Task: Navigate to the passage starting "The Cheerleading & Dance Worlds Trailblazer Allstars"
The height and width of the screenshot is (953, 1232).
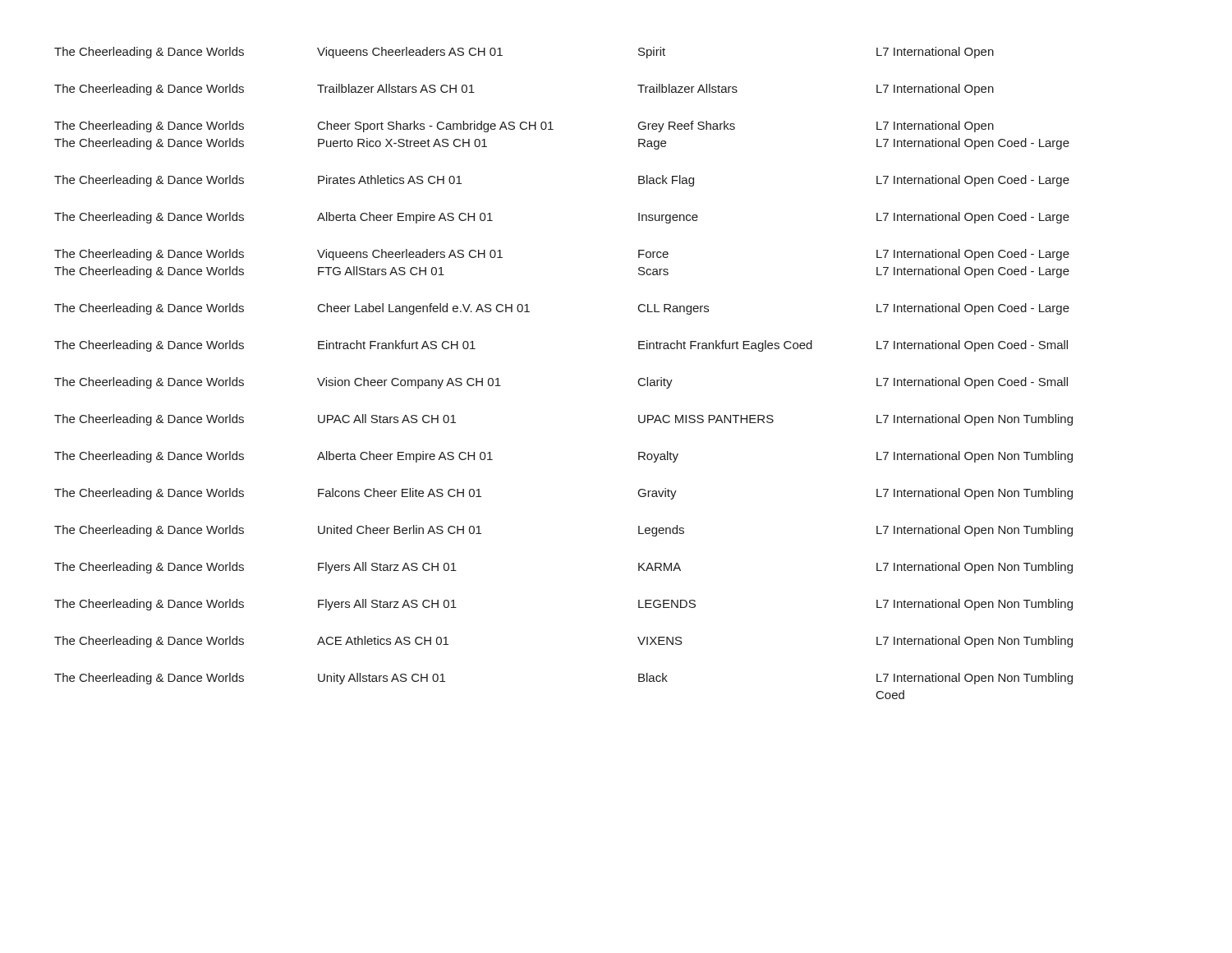Action: pyautogui.click(x=150, y=88)
